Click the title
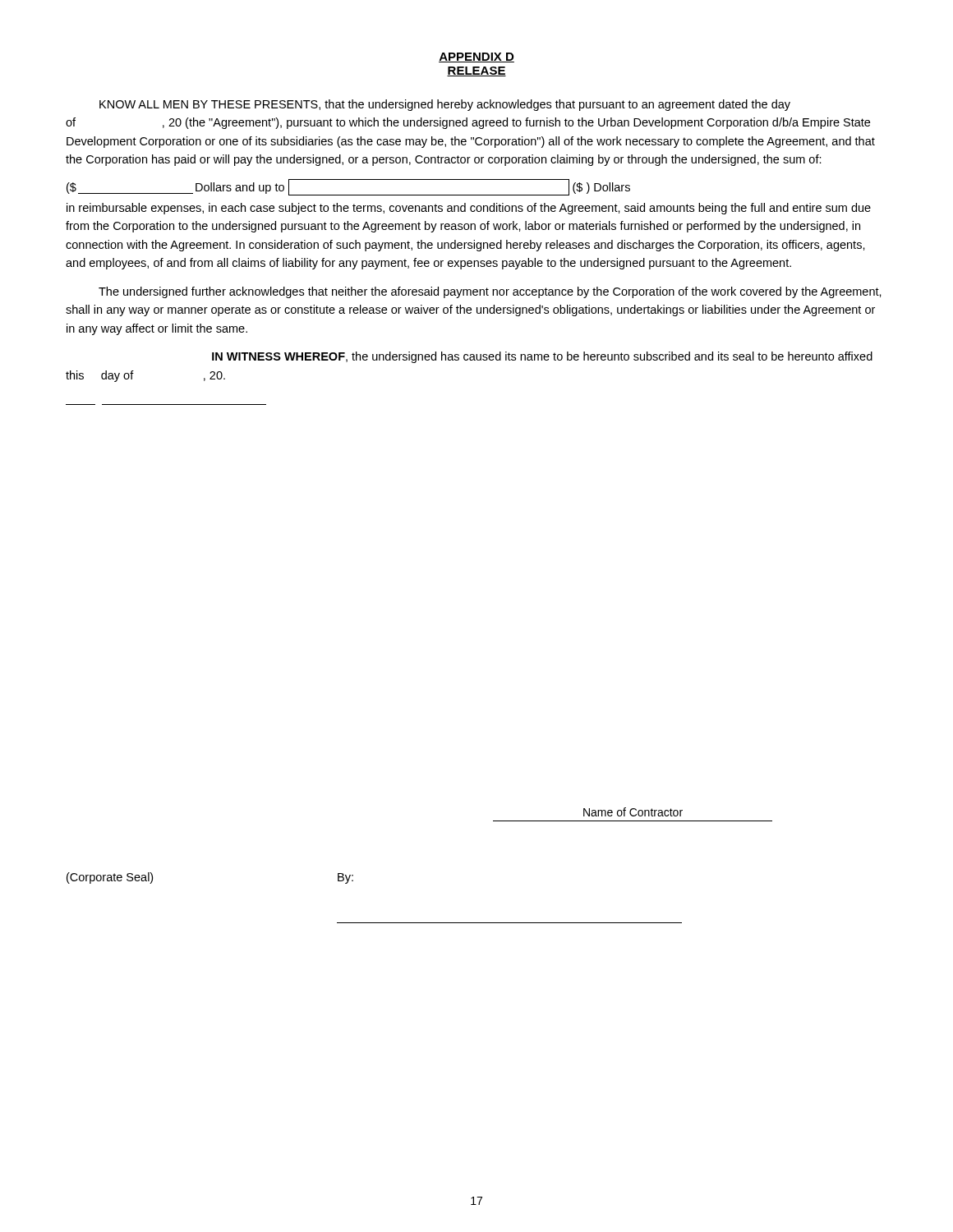The image size is (953, 1232). click(x=476, y=63)
